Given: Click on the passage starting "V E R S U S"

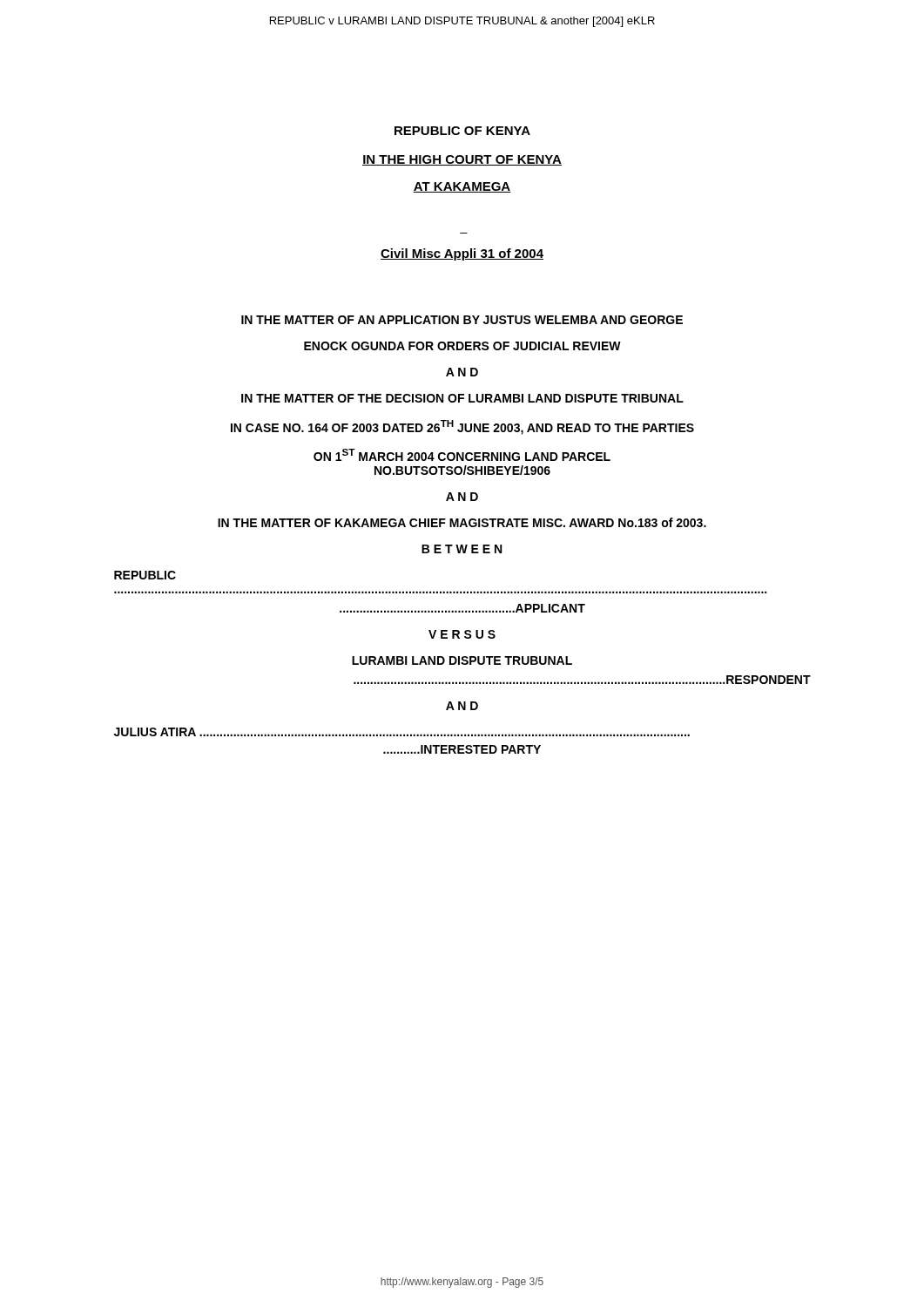Looking at the screenshot, I should pos(462,635).
